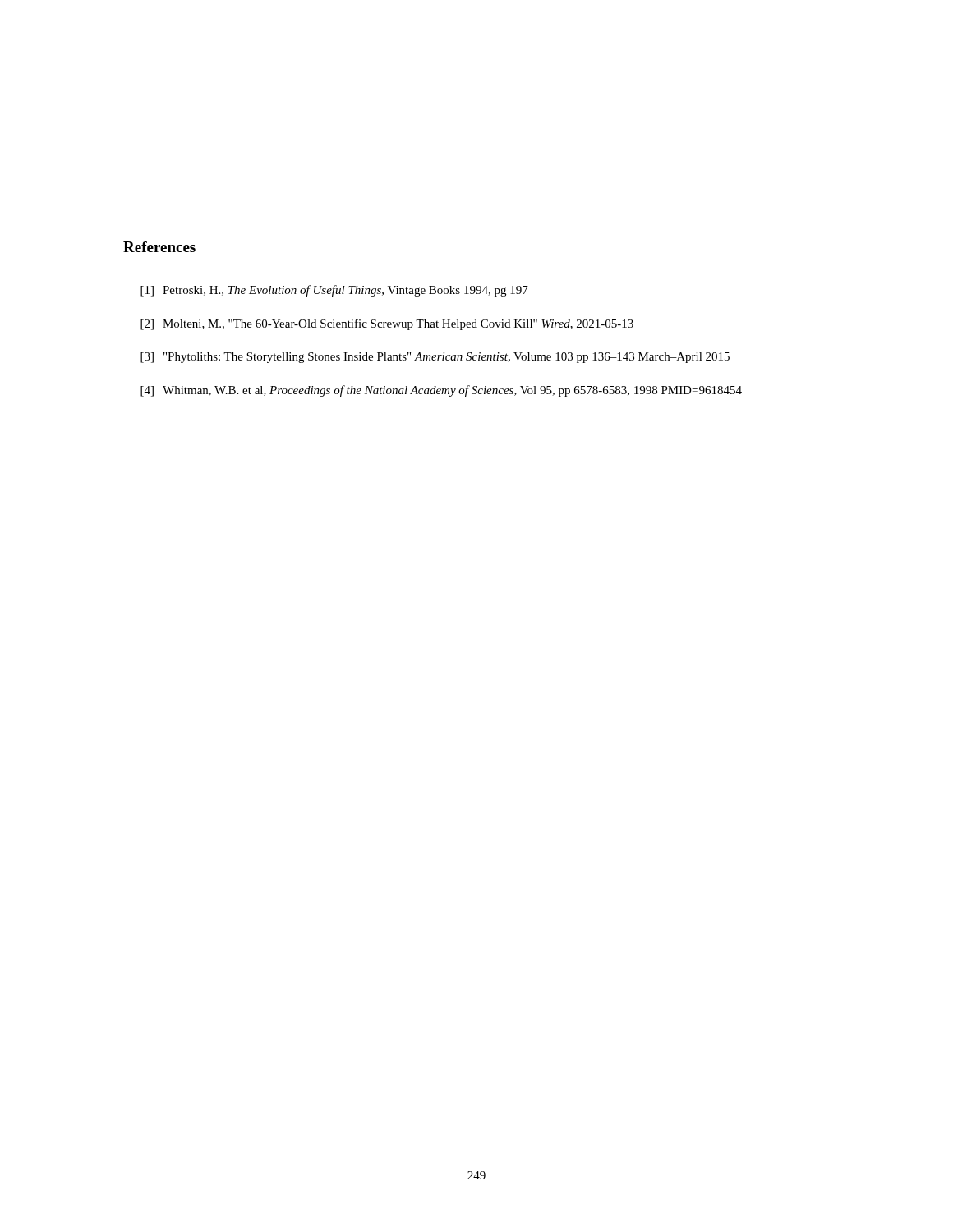Find the text starting "[2] Molteni, M., "The 60-Year-Old Scientific Screwup"
Screen dimensions: 1232x953
[x=476, y=323]
